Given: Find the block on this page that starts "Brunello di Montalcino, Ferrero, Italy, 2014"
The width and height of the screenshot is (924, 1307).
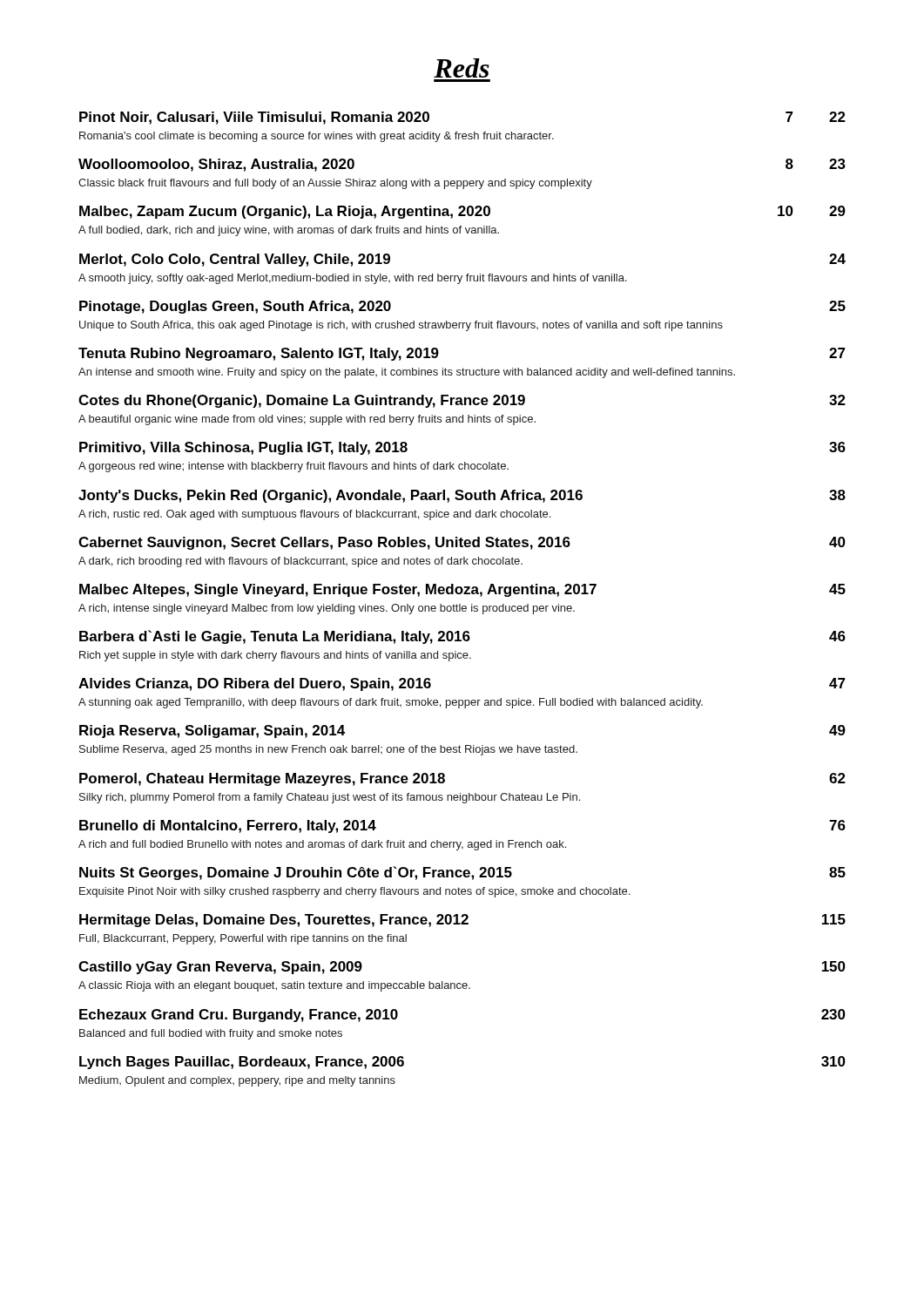Looking at the screenshot, I should [x=462, y=835].
